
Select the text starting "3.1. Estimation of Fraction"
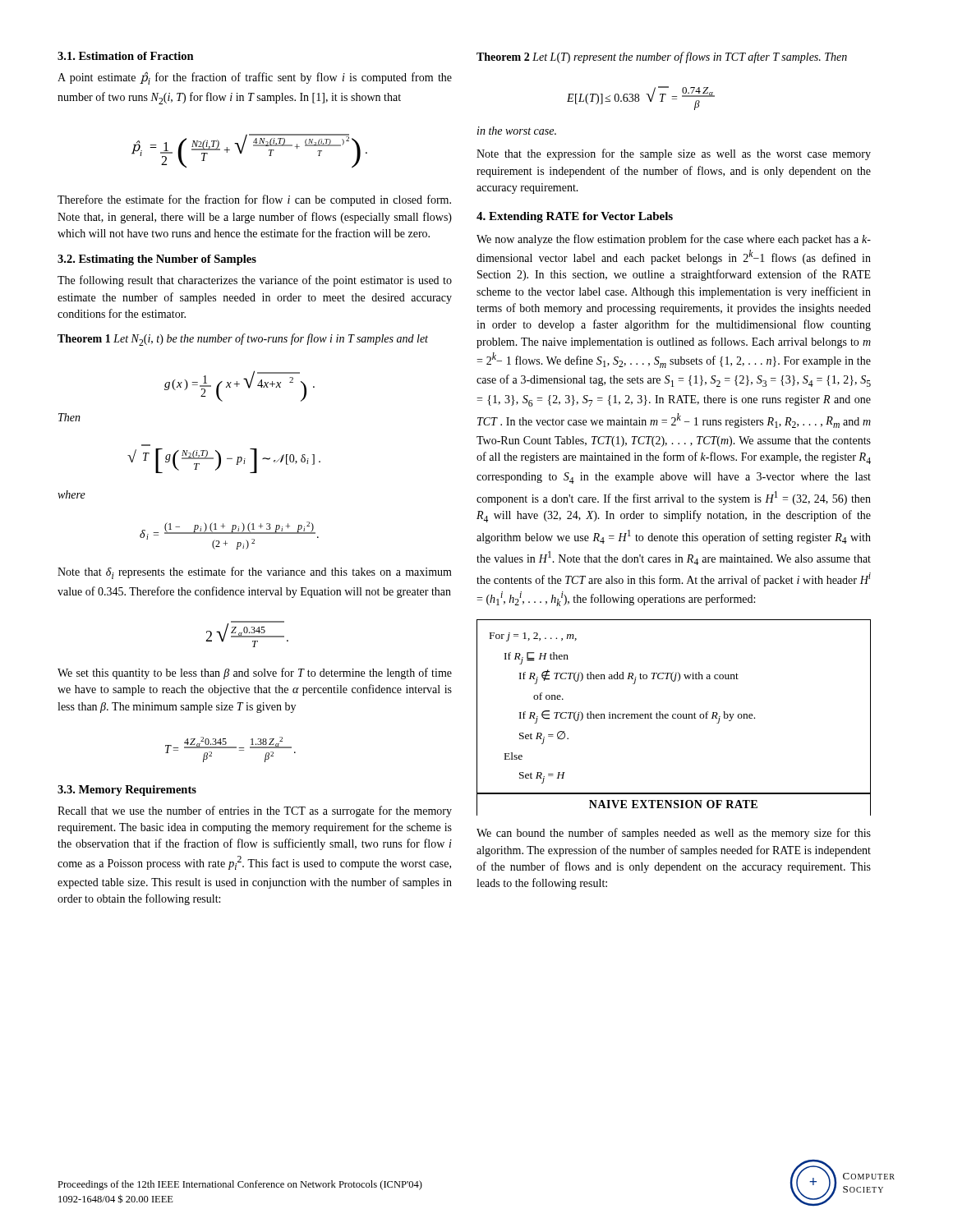click(125, 56)
